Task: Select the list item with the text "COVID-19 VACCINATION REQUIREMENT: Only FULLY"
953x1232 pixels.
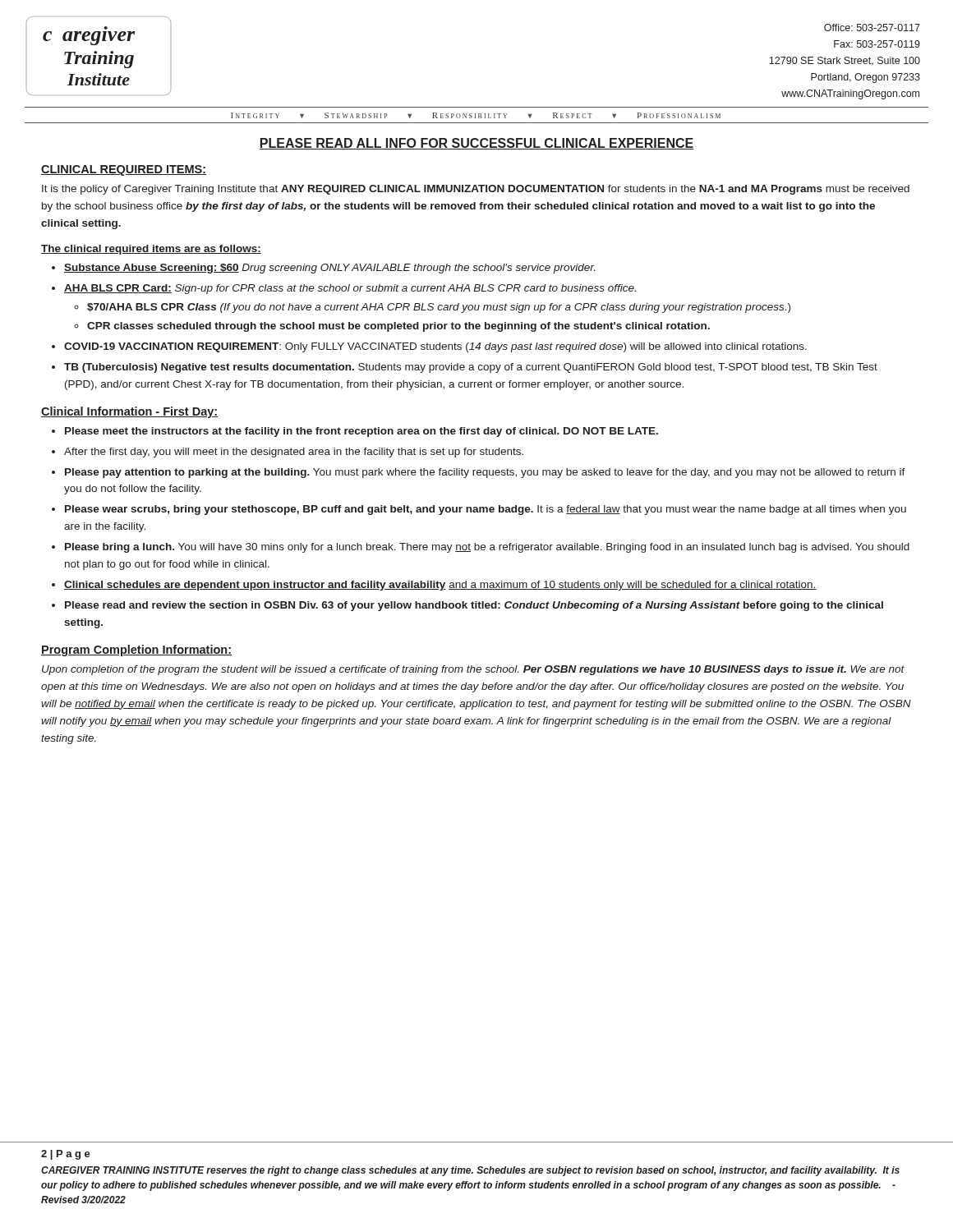Action: pyautogui.click(x=436, y=346)
